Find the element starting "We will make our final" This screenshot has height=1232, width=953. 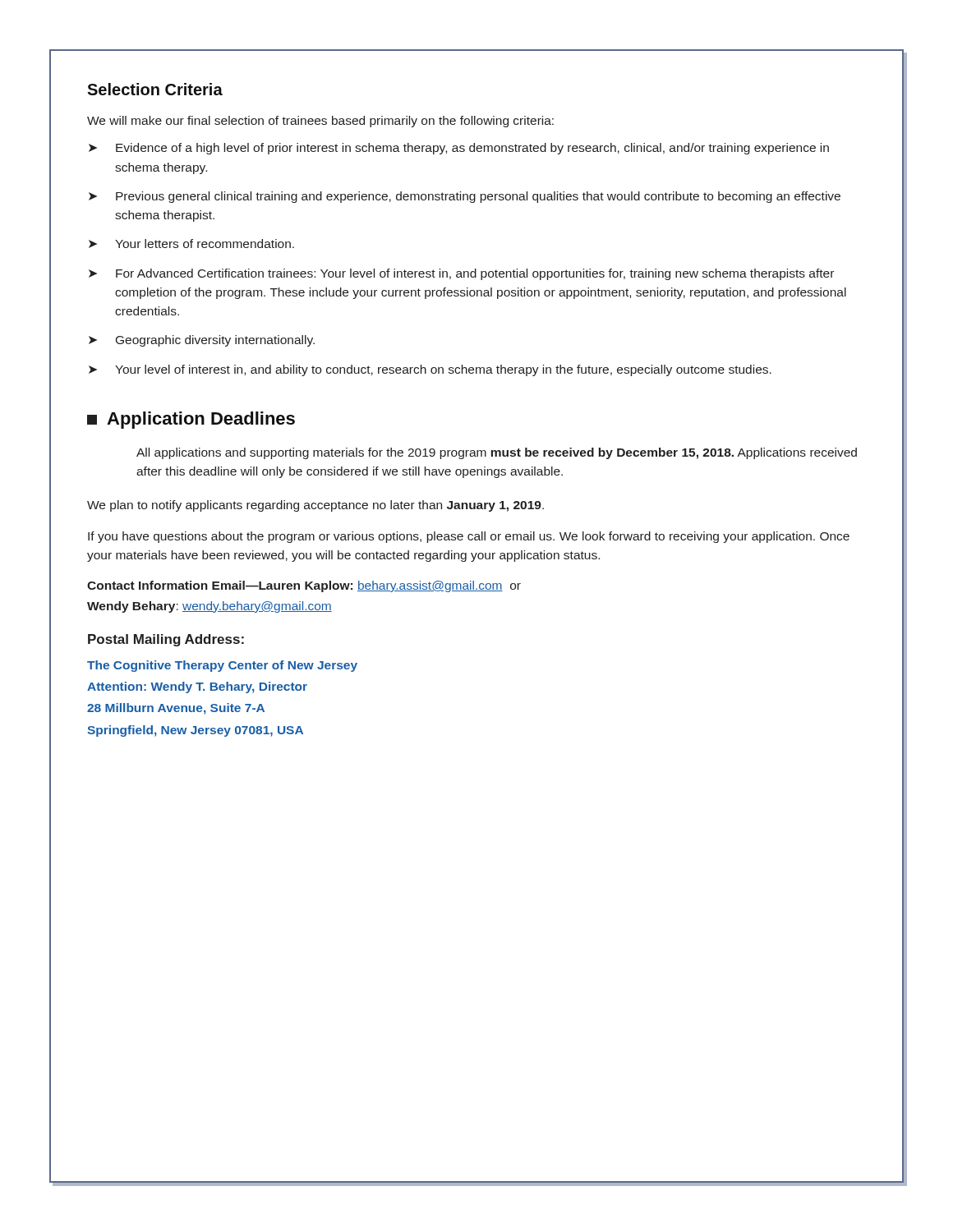[321, 120]
